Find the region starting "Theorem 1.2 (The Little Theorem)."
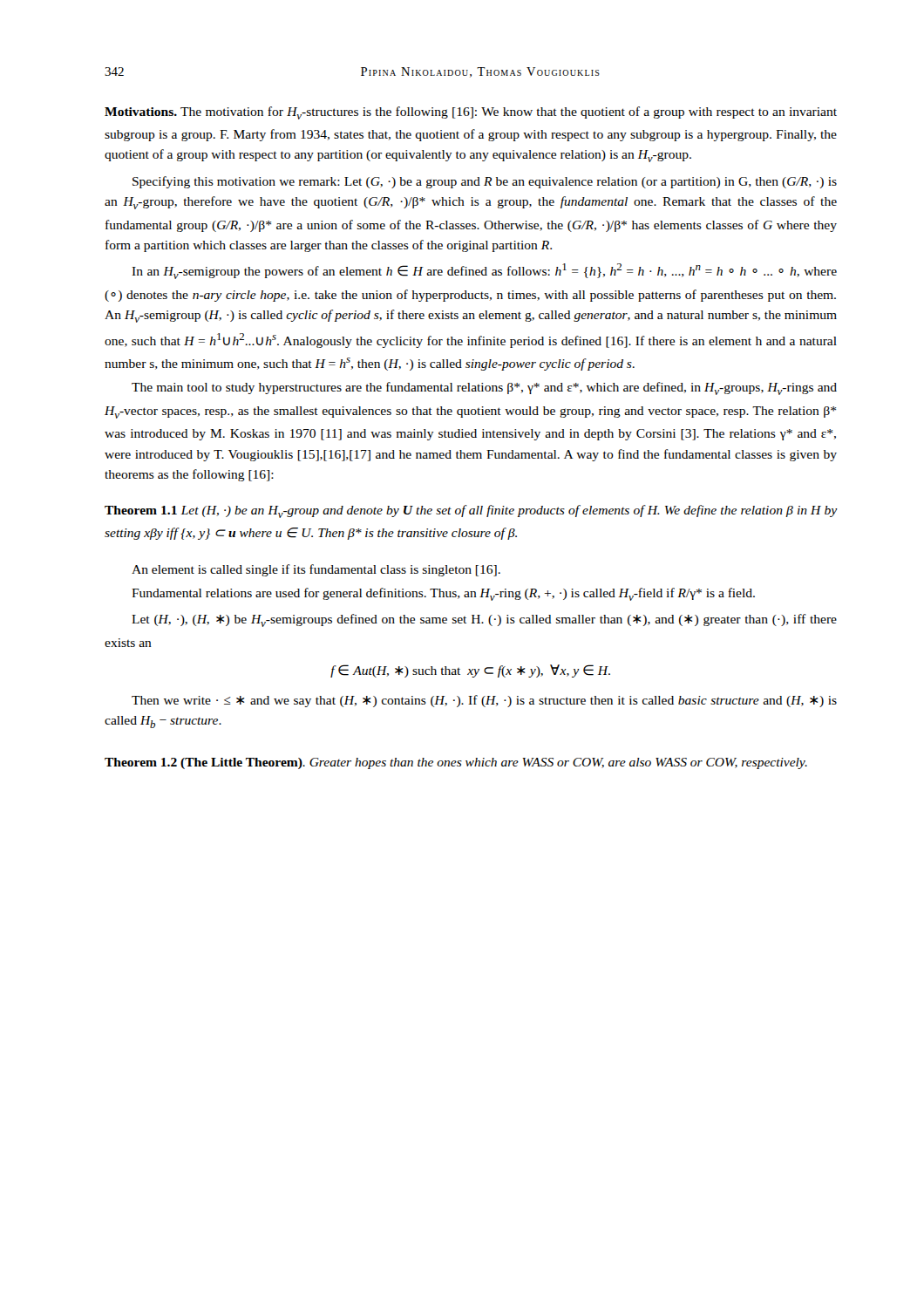Image resolution: width=924 pixels, height=1308 pixels. 471,762
